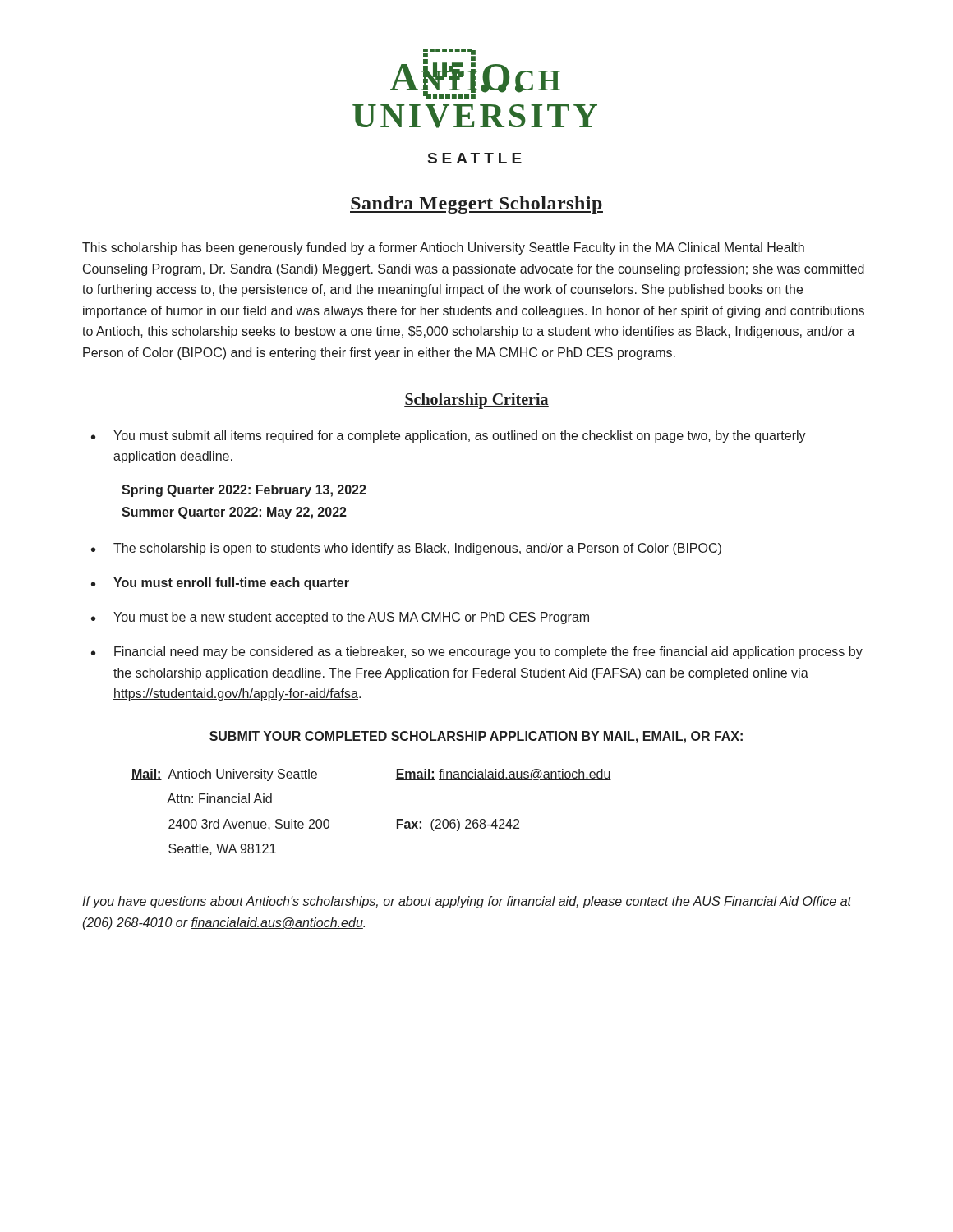
Task: Select the list item that reads "• You must enroll"
Action: pyautogui.click(x=220, y=584)
